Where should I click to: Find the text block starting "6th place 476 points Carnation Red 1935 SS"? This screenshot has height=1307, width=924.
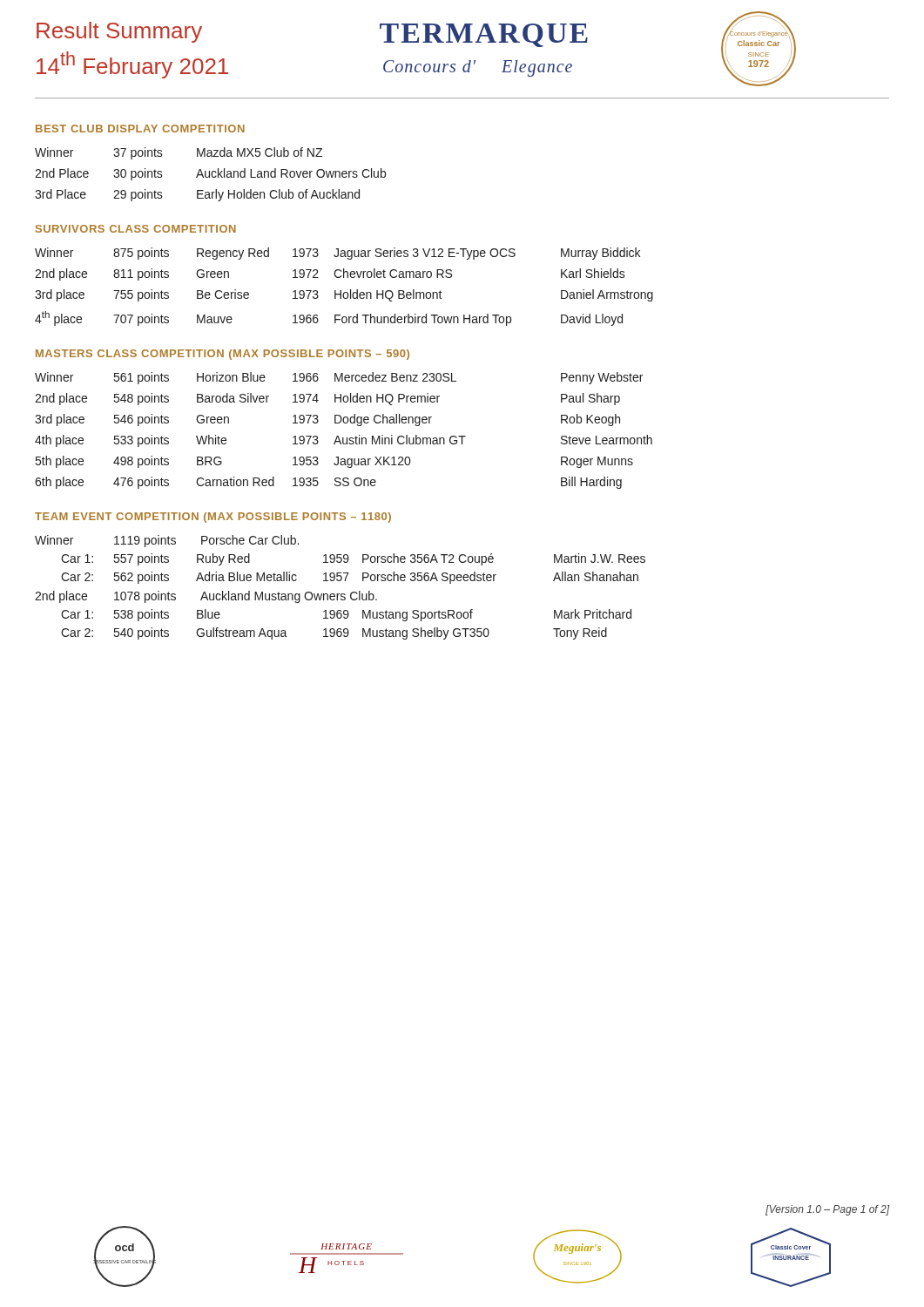329,482
